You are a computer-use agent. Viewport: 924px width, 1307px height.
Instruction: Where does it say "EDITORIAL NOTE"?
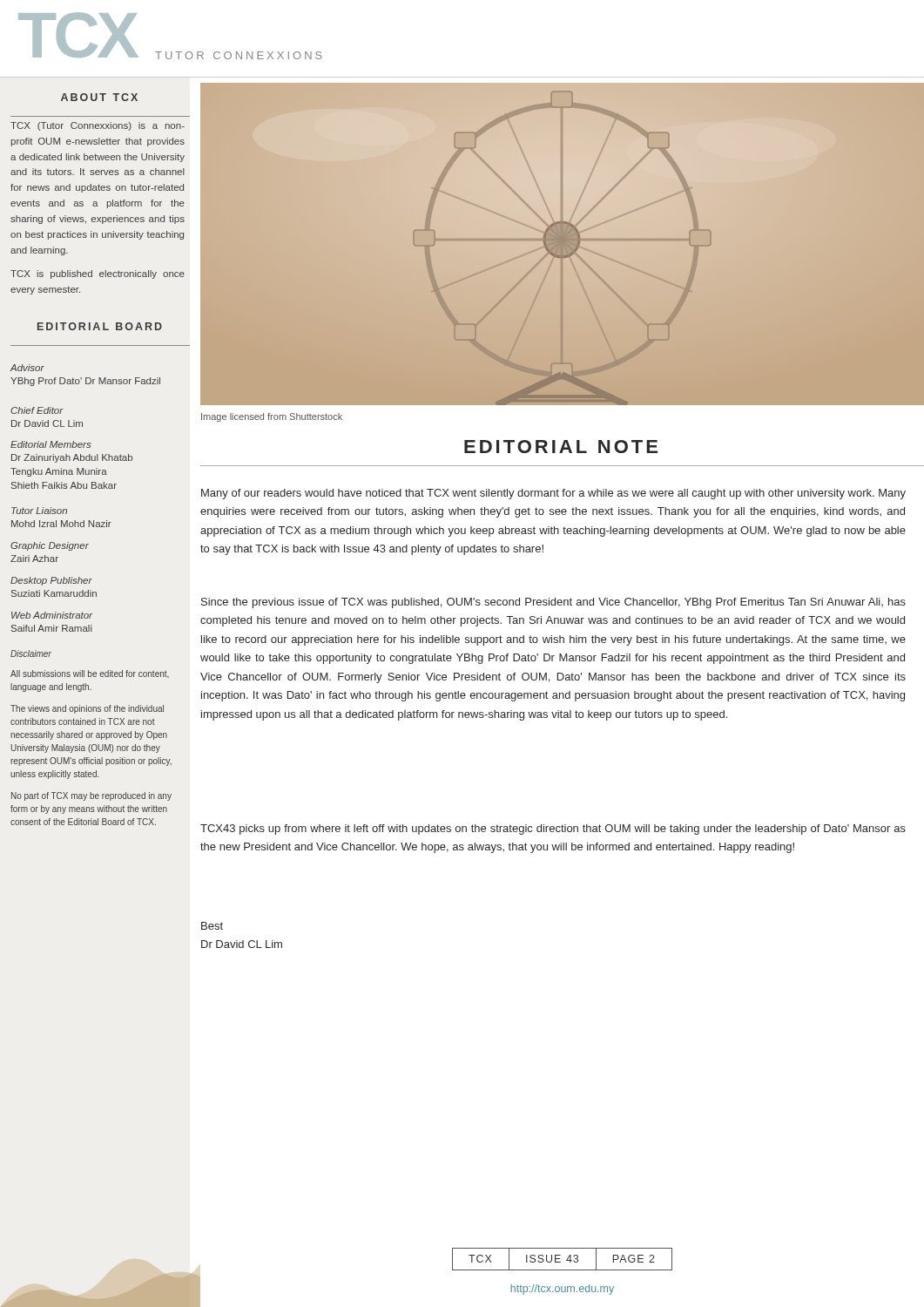point(562,451)
